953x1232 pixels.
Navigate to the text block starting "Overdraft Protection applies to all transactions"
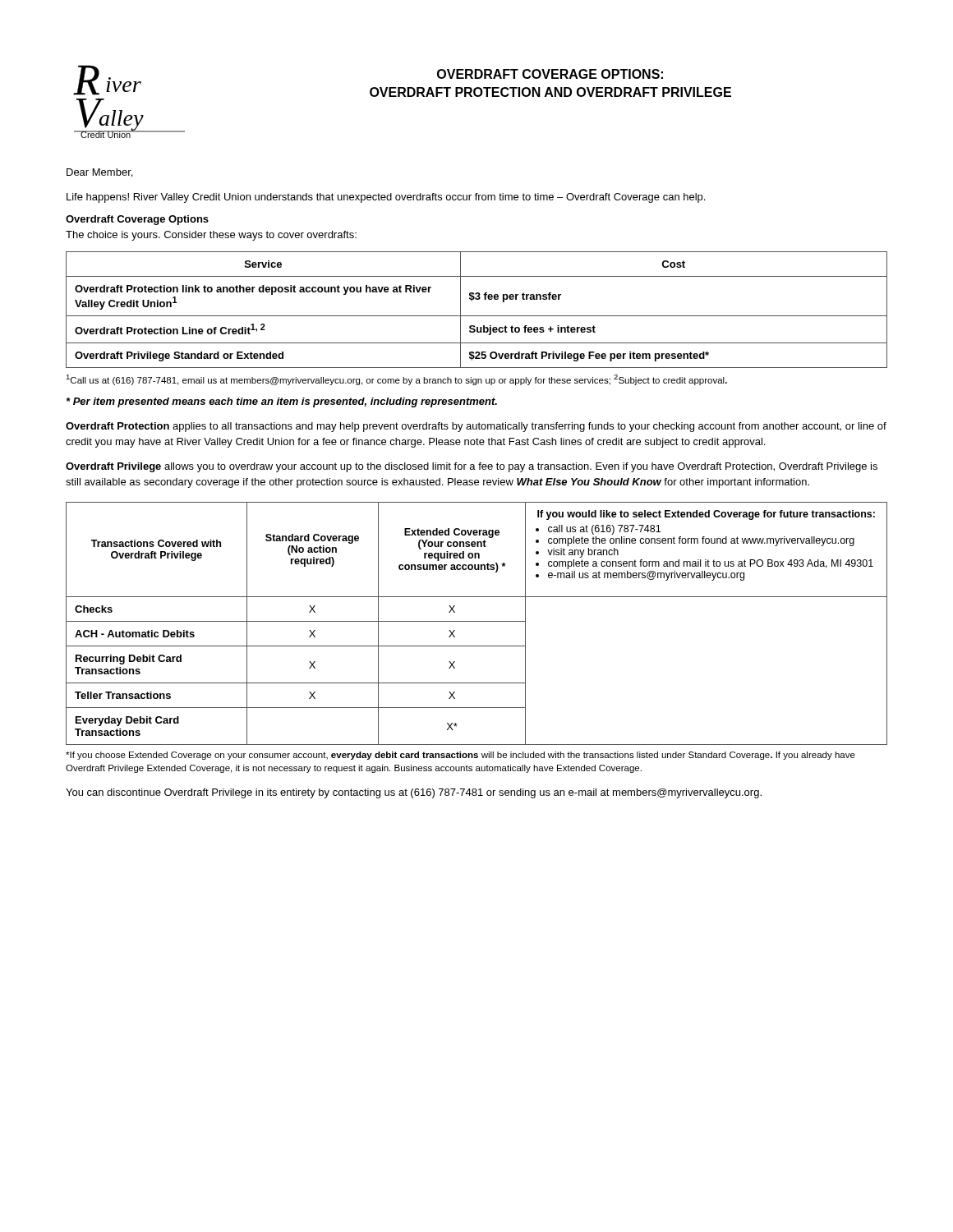pos(476,434)
